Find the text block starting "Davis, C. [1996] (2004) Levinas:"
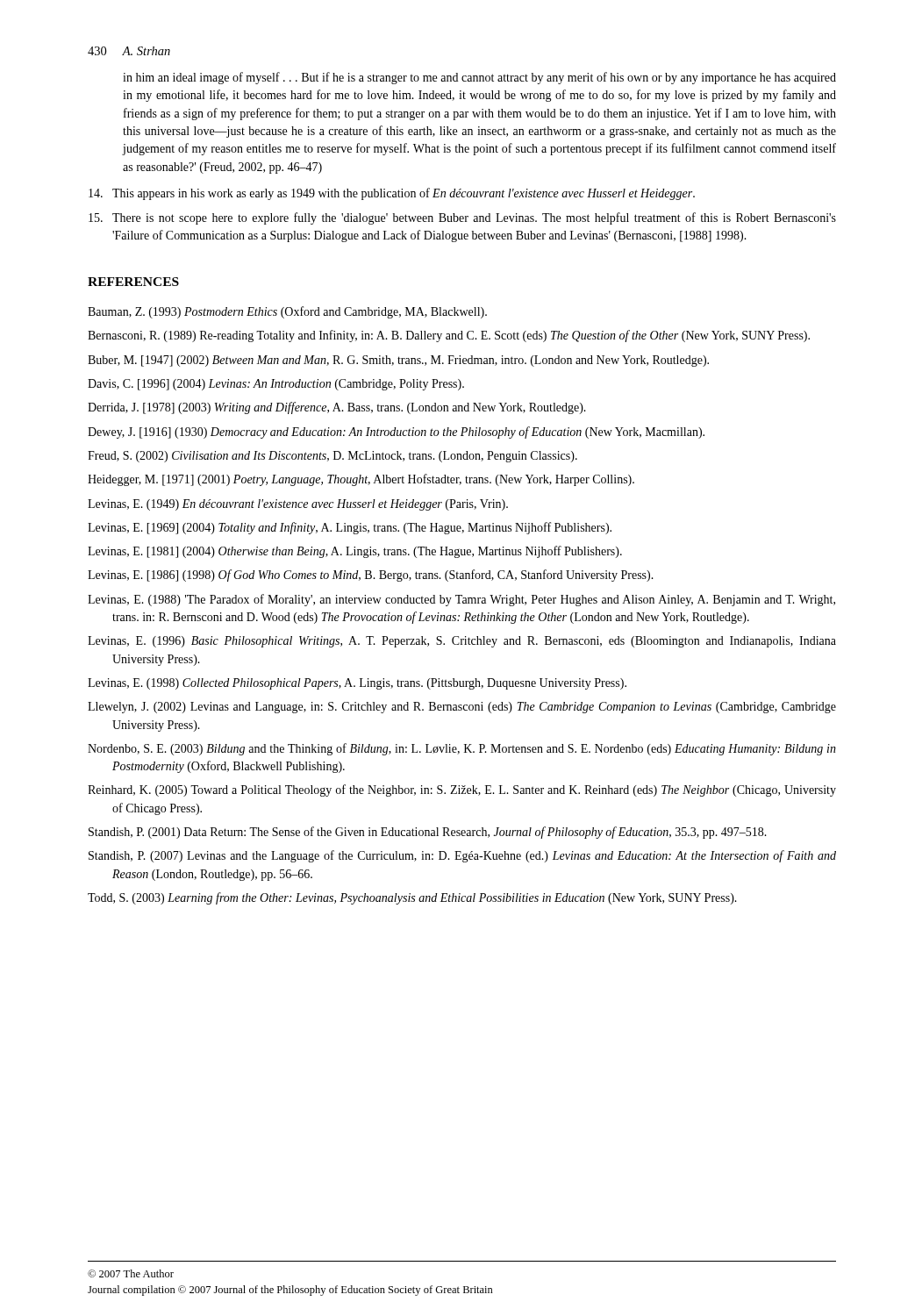The height and width of the screenshot is (1316, 915). [276, 384]
